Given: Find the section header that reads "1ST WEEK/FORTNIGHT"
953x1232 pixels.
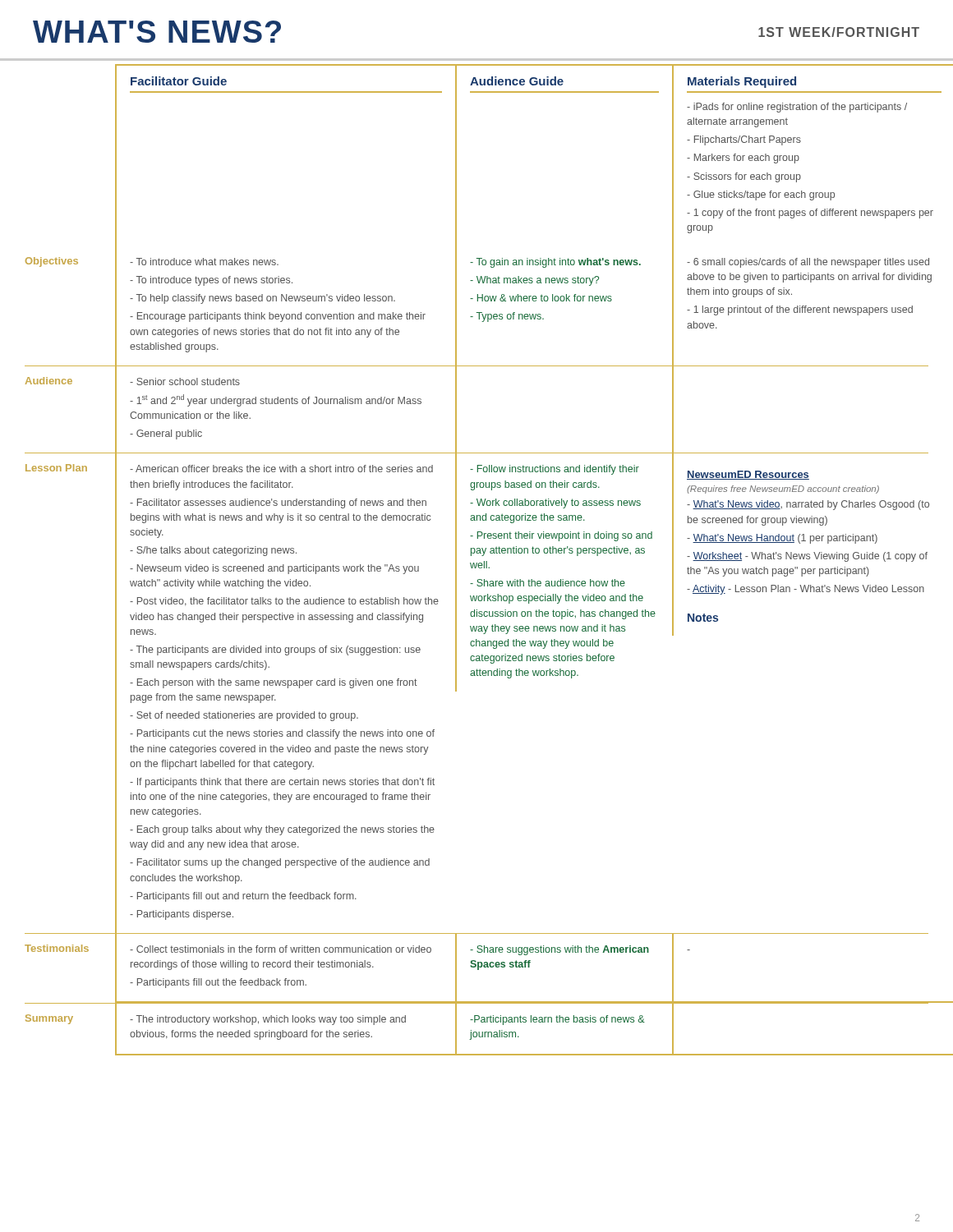Looking at the screenshot, I should point(839,32).
